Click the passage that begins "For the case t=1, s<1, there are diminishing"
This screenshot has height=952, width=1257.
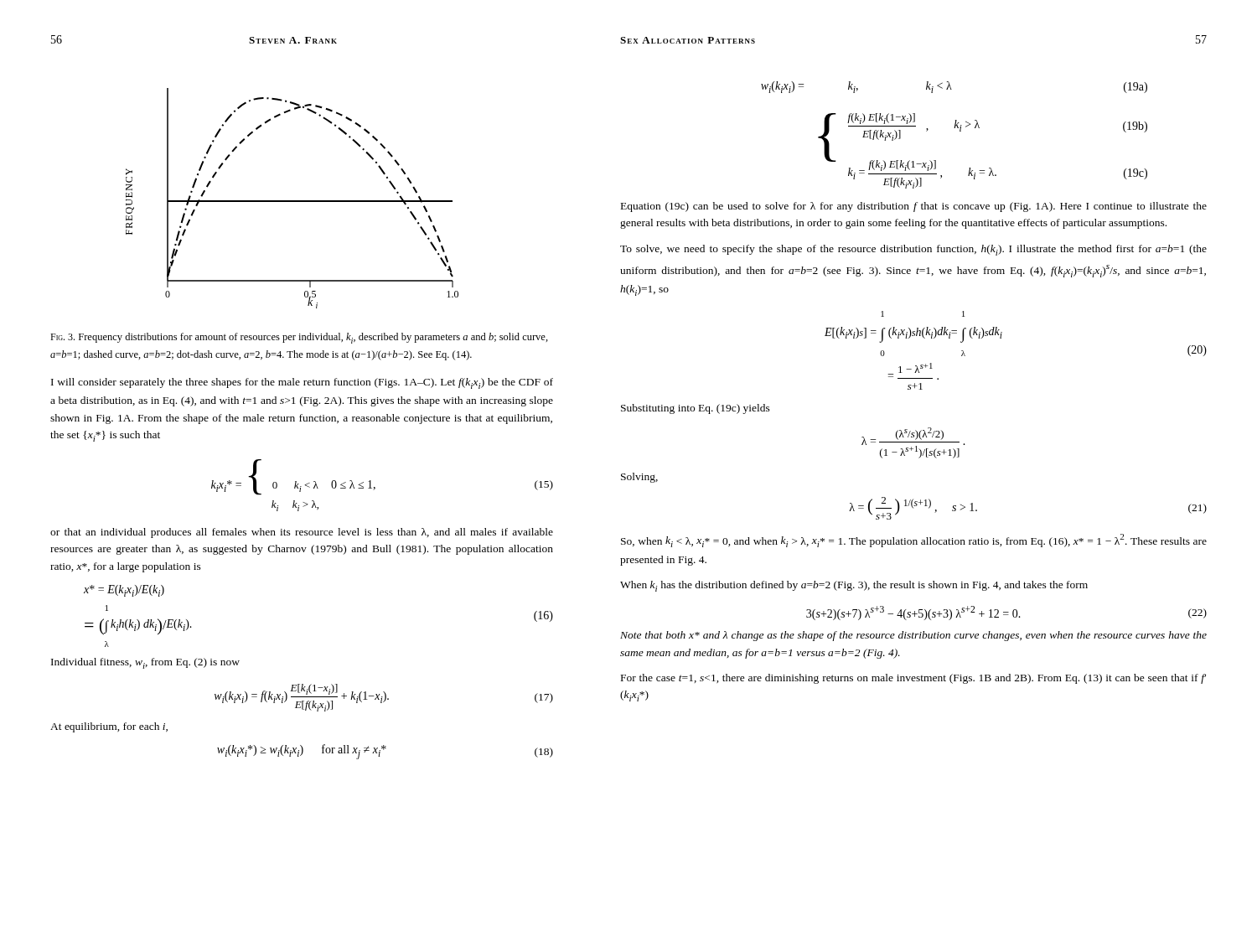click(913, 687)
